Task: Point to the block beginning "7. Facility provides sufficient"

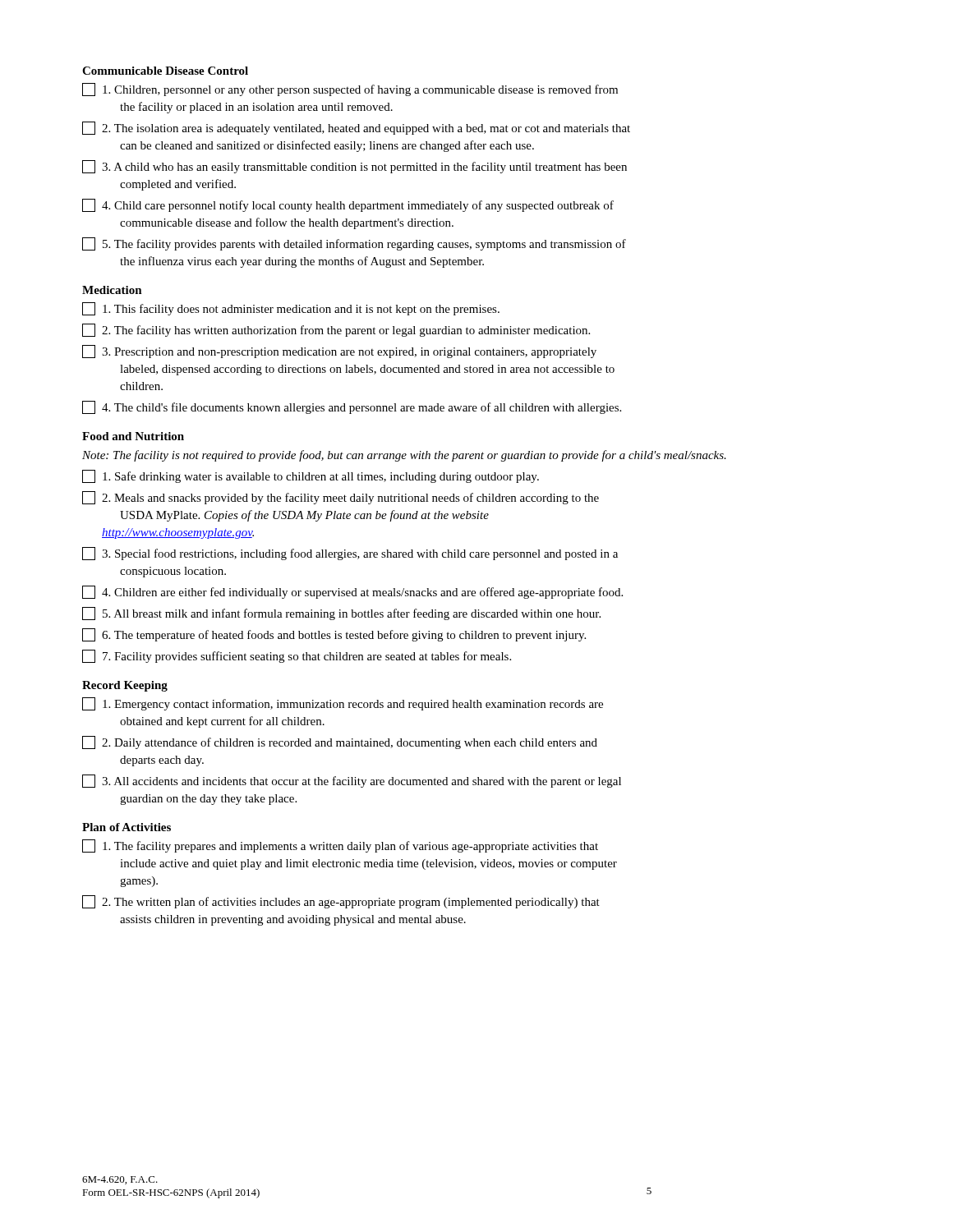Action: [476, 657]
